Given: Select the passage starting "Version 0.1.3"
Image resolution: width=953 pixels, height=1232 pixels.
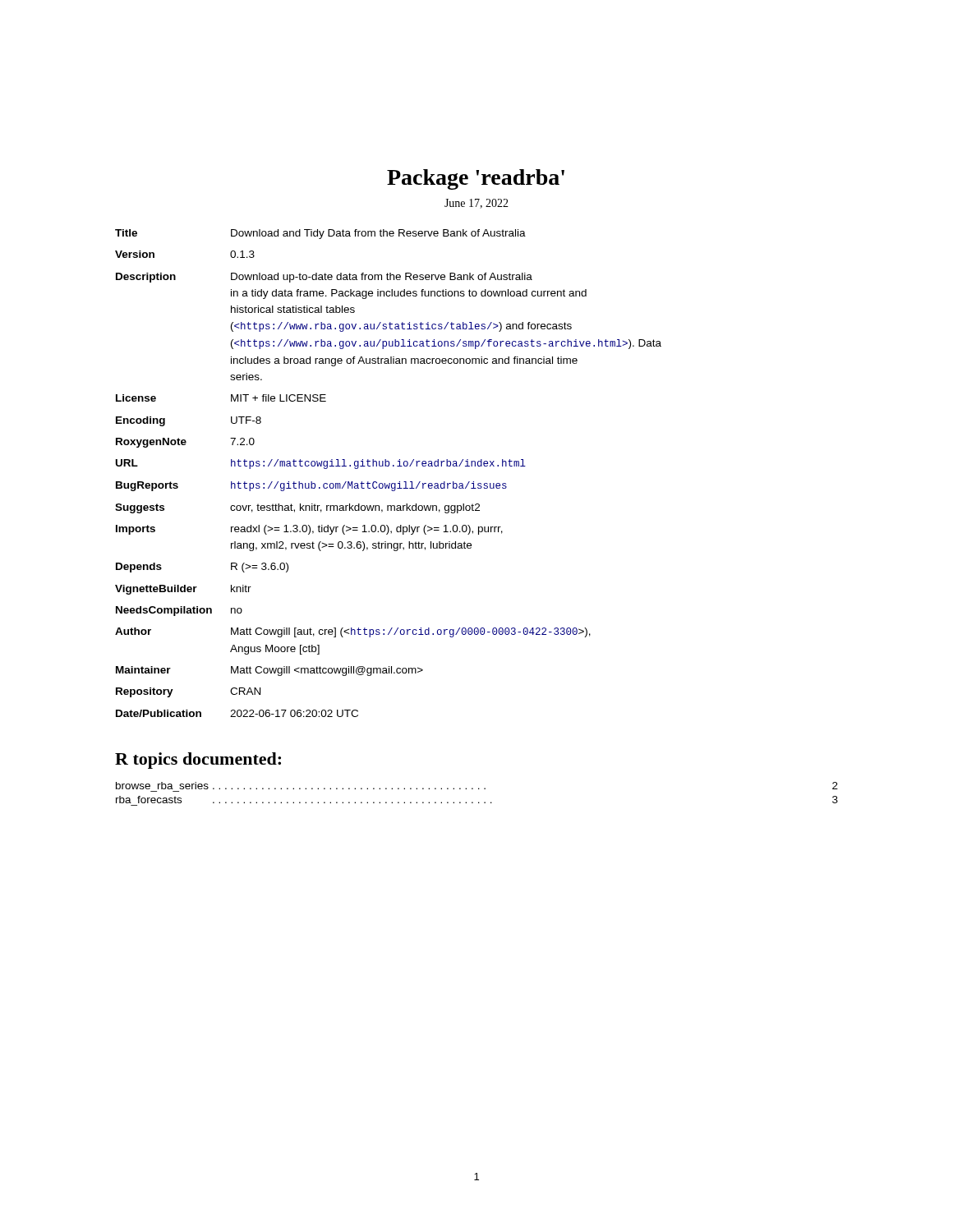Looking at the screenshot, I should click(126, 254).
